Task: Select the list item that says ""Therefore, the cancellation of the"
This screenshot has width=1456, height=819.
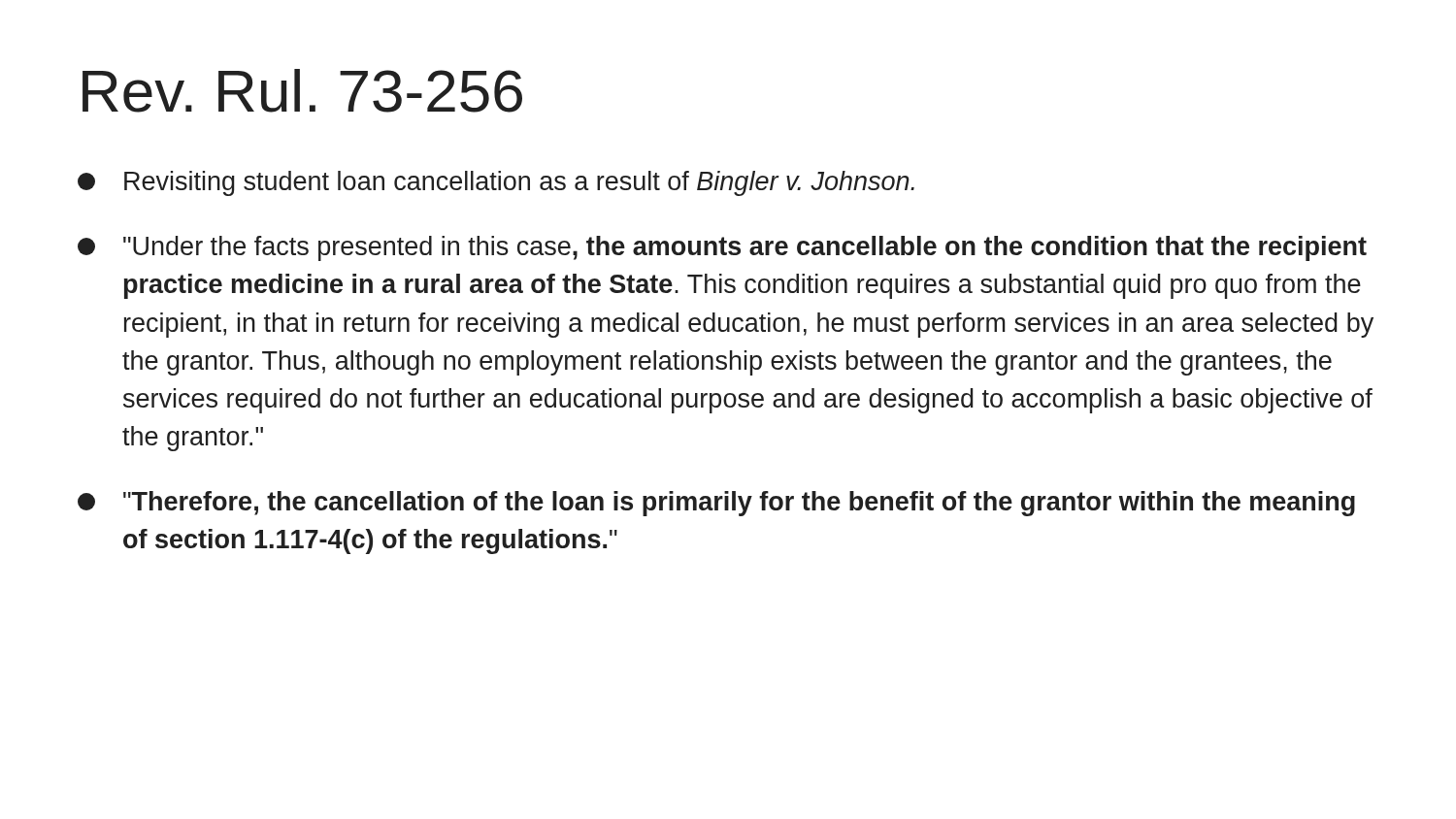Action: [x=728, y=521]
